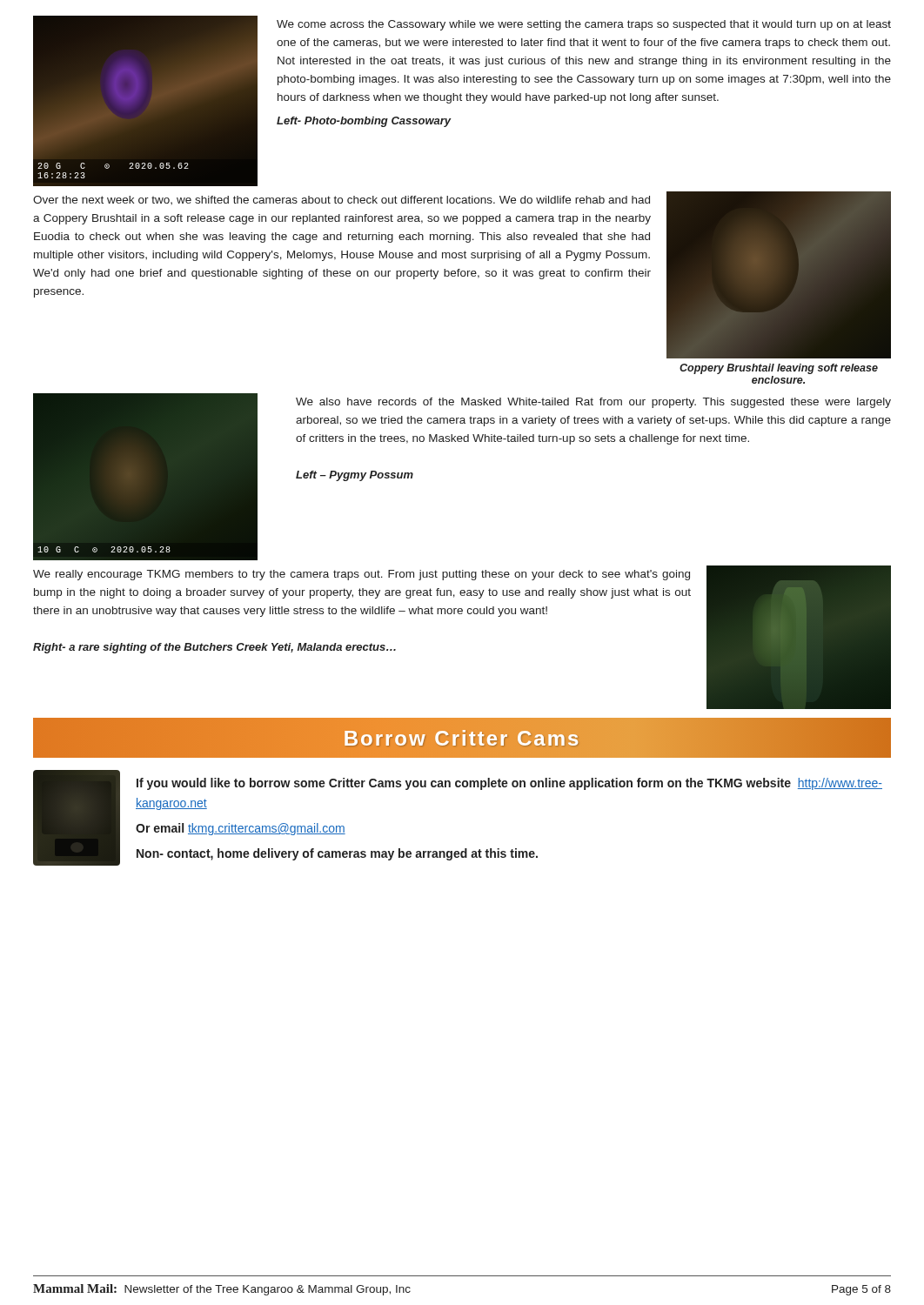Locate the caption with the text "Right- a rare sighting of the"
924x1305 pixels.
coord(215,647)
